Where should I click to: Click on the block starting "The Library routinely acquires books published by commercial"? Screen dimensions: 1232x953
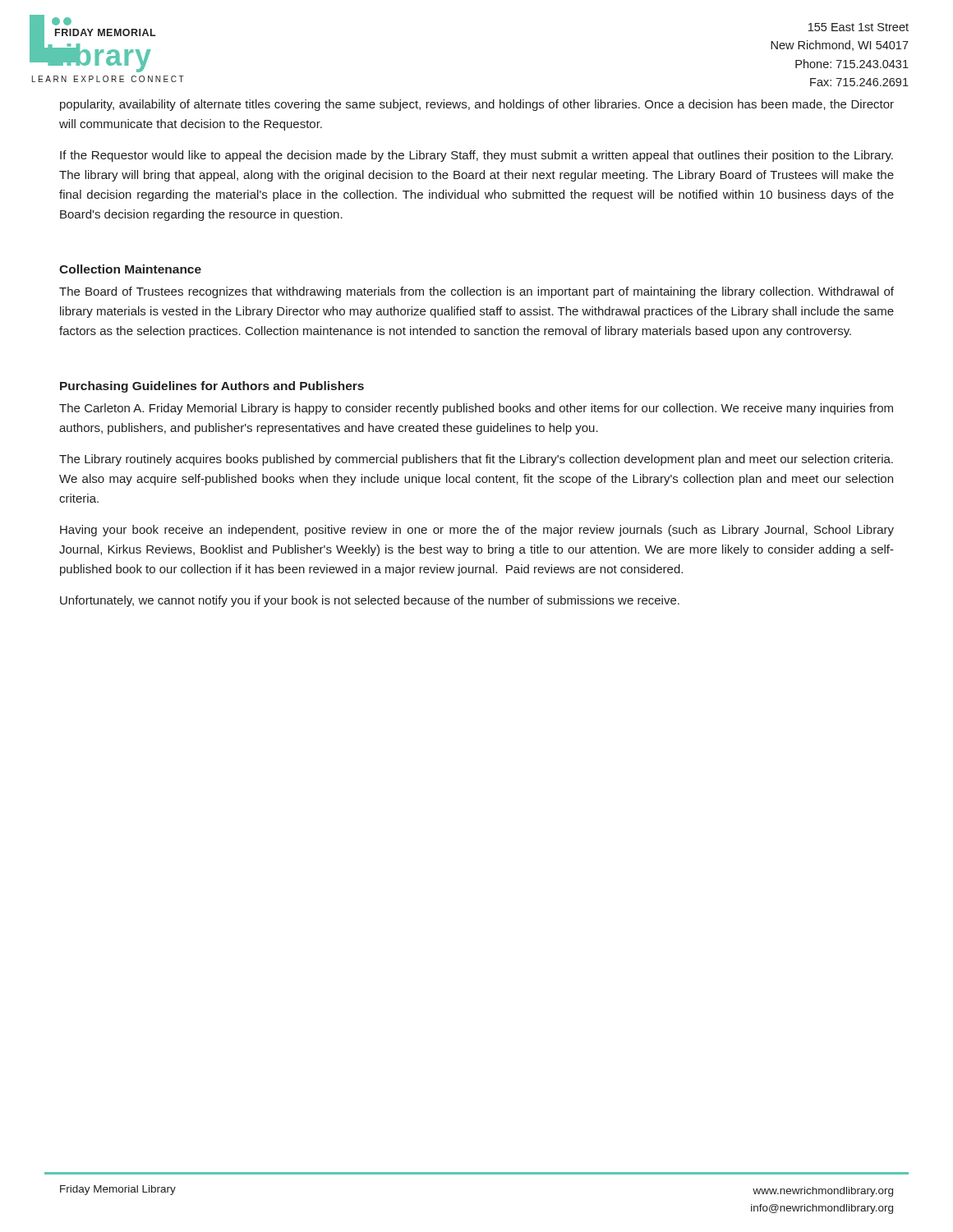tap(476, 479)
